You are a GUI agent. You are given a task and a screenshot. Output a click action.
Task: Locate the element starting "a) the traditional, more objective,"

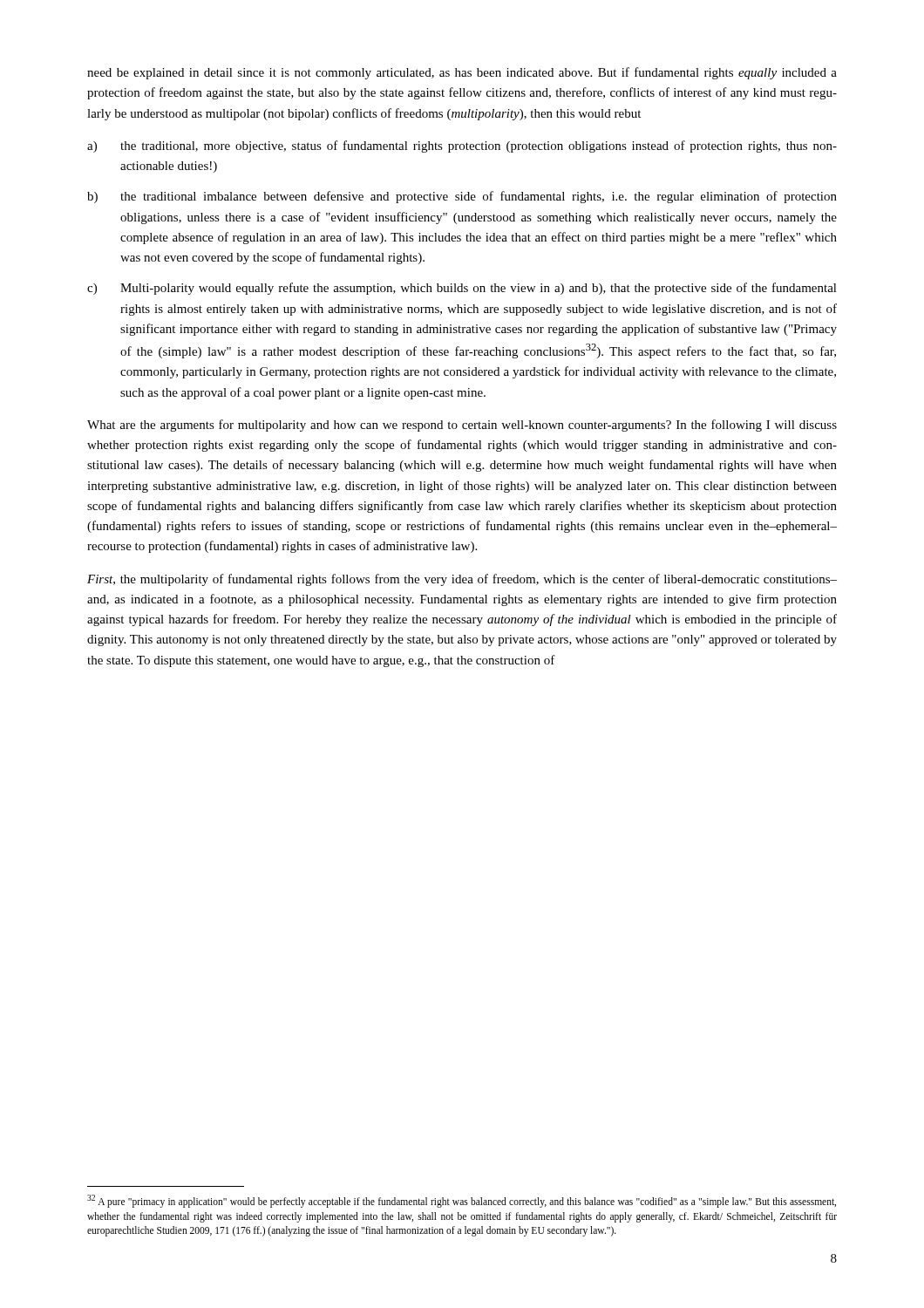(462, 156)
